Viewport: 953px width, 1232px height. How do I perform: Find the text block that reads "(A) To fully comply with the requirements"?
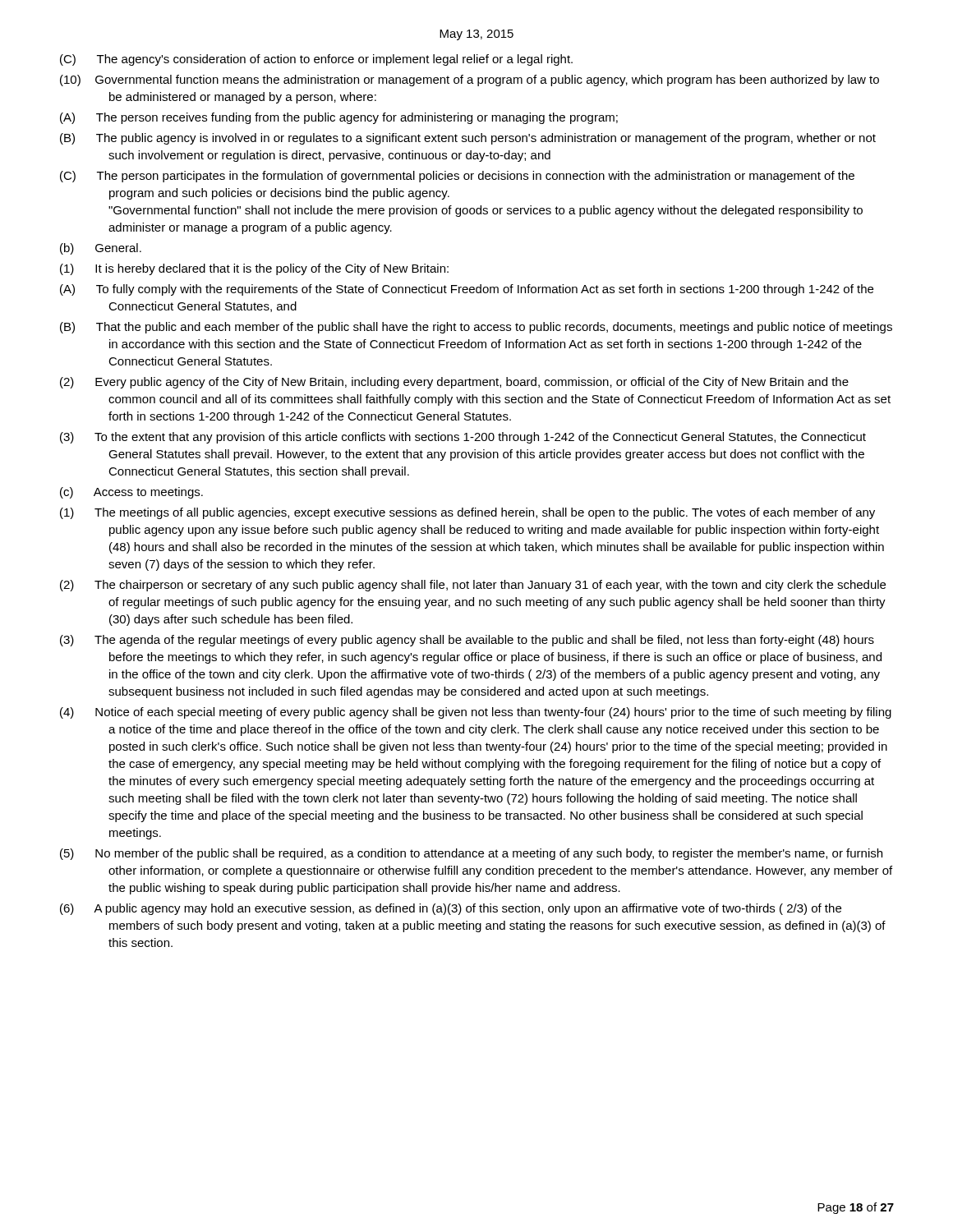click(x=467, y=297)
